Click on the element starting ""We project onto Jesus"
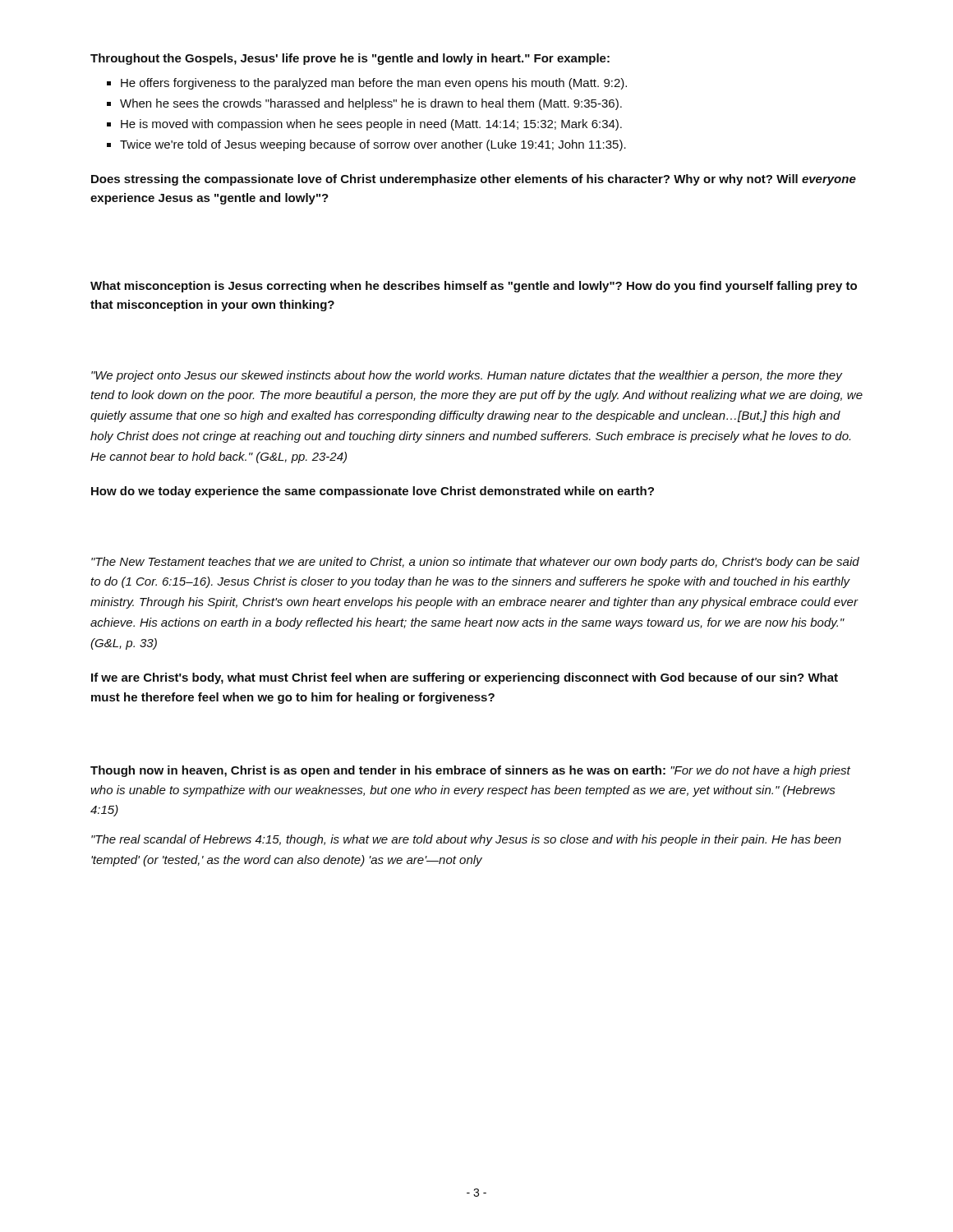 pos(476,416)
